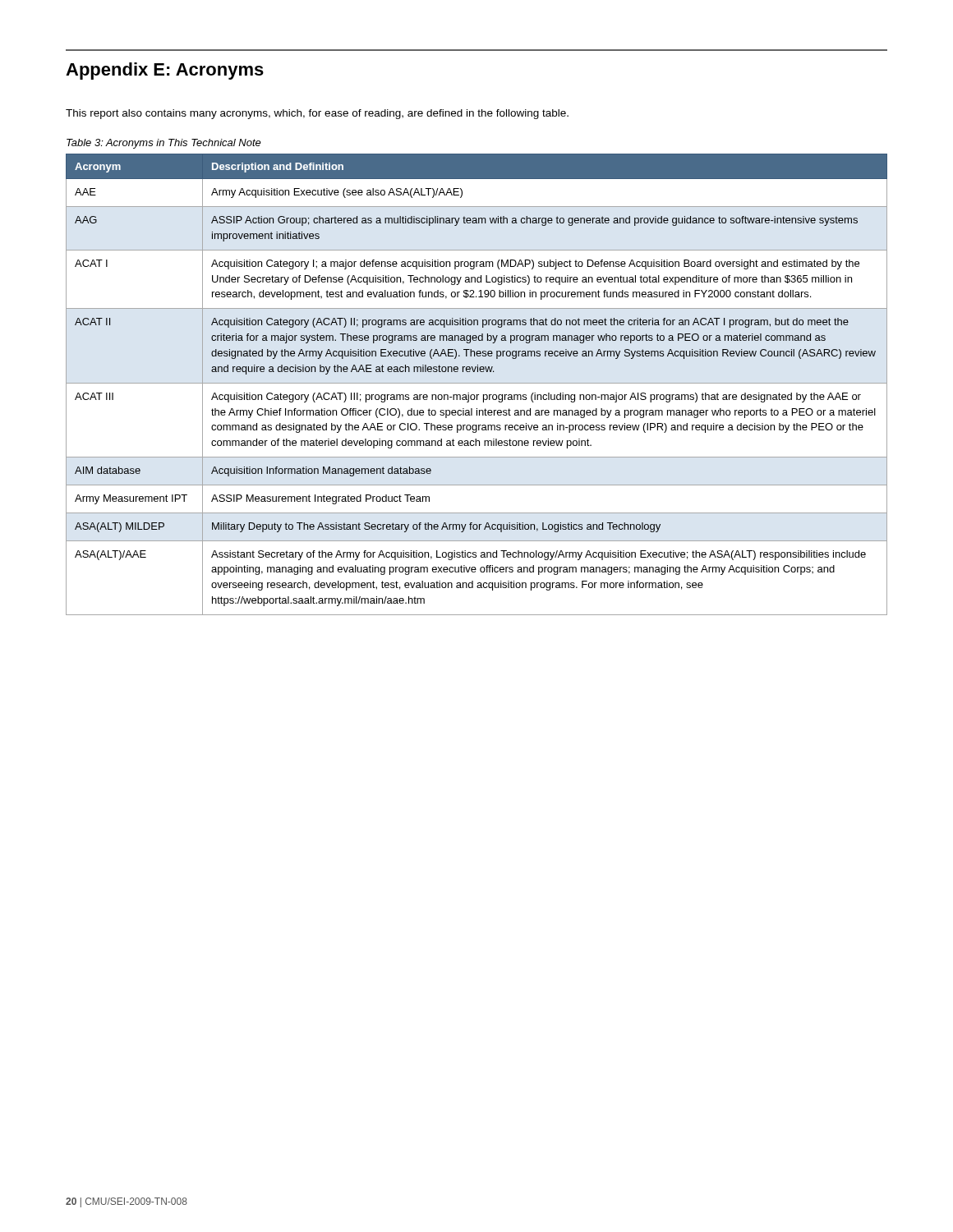Locate the table with the text "ACAT III"
This screenshot has width=953, height=1232.
tap(476, 384)
